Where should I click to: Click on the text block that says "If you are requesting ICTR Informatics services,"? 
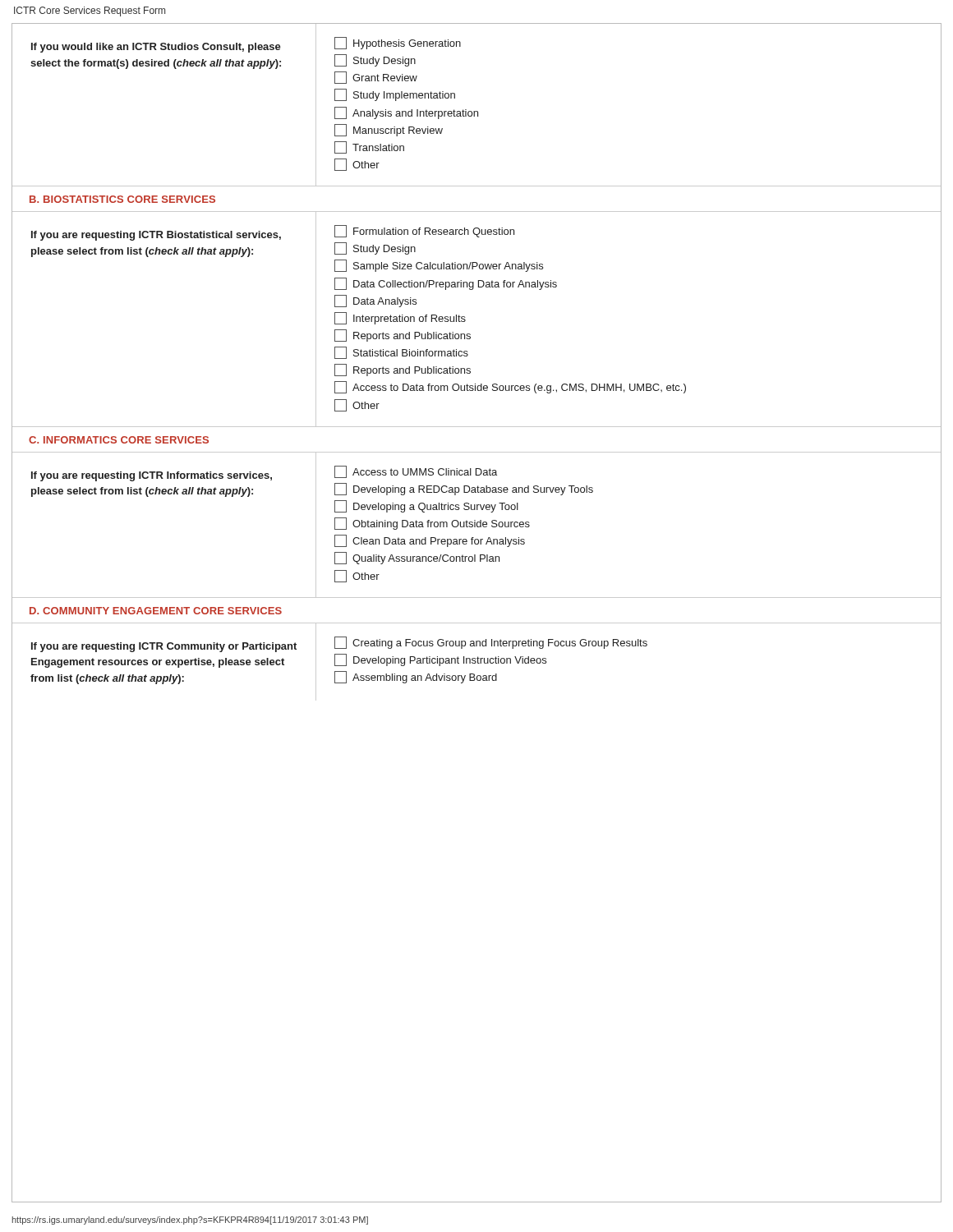tap(151, 483)
